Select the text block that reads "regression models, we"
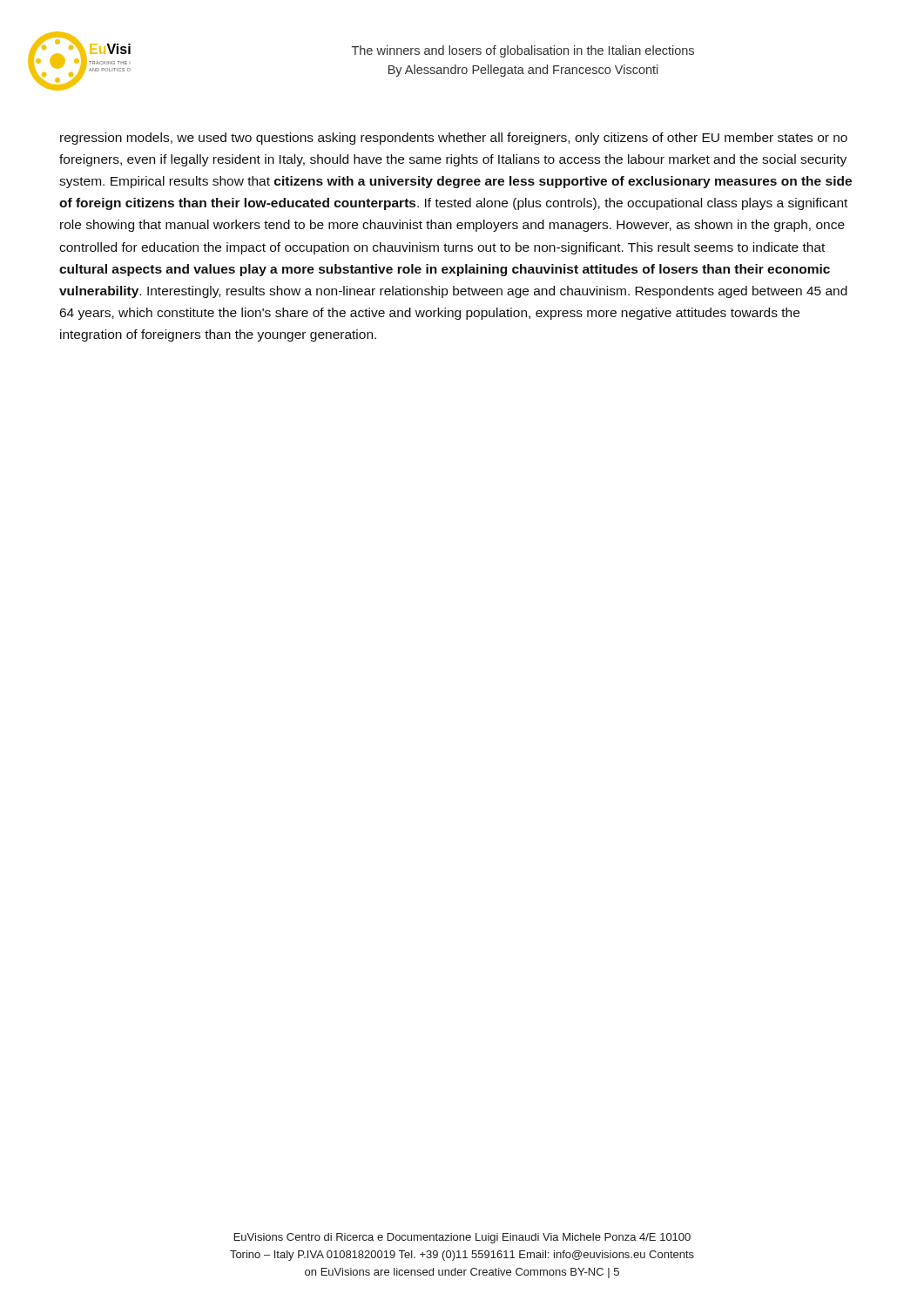This screenshot has height=1307, width=924. point(456,236)
